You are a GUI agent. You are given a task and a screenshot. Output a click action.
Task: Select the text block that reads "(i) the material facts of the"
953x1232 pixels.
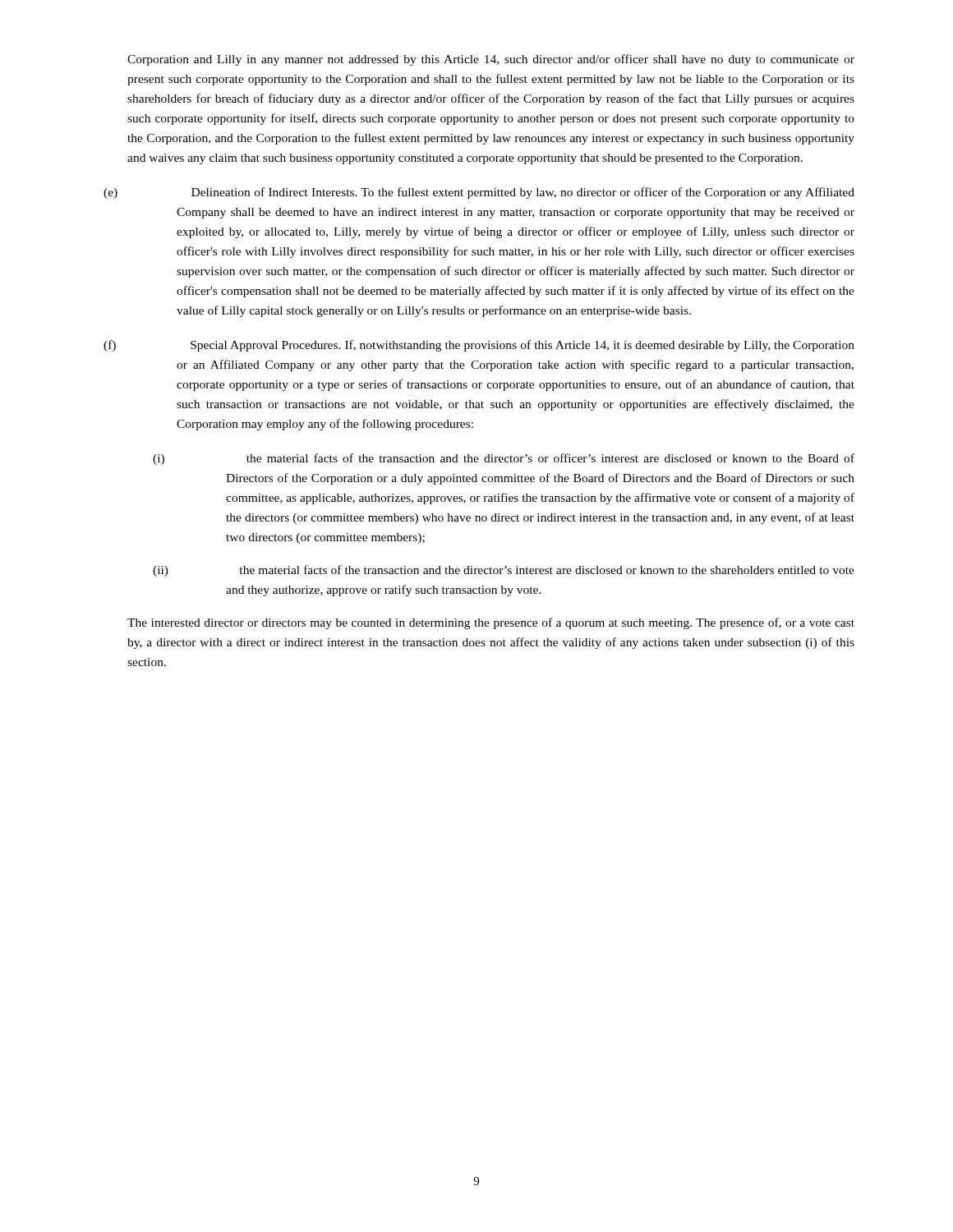click(540, 496)
